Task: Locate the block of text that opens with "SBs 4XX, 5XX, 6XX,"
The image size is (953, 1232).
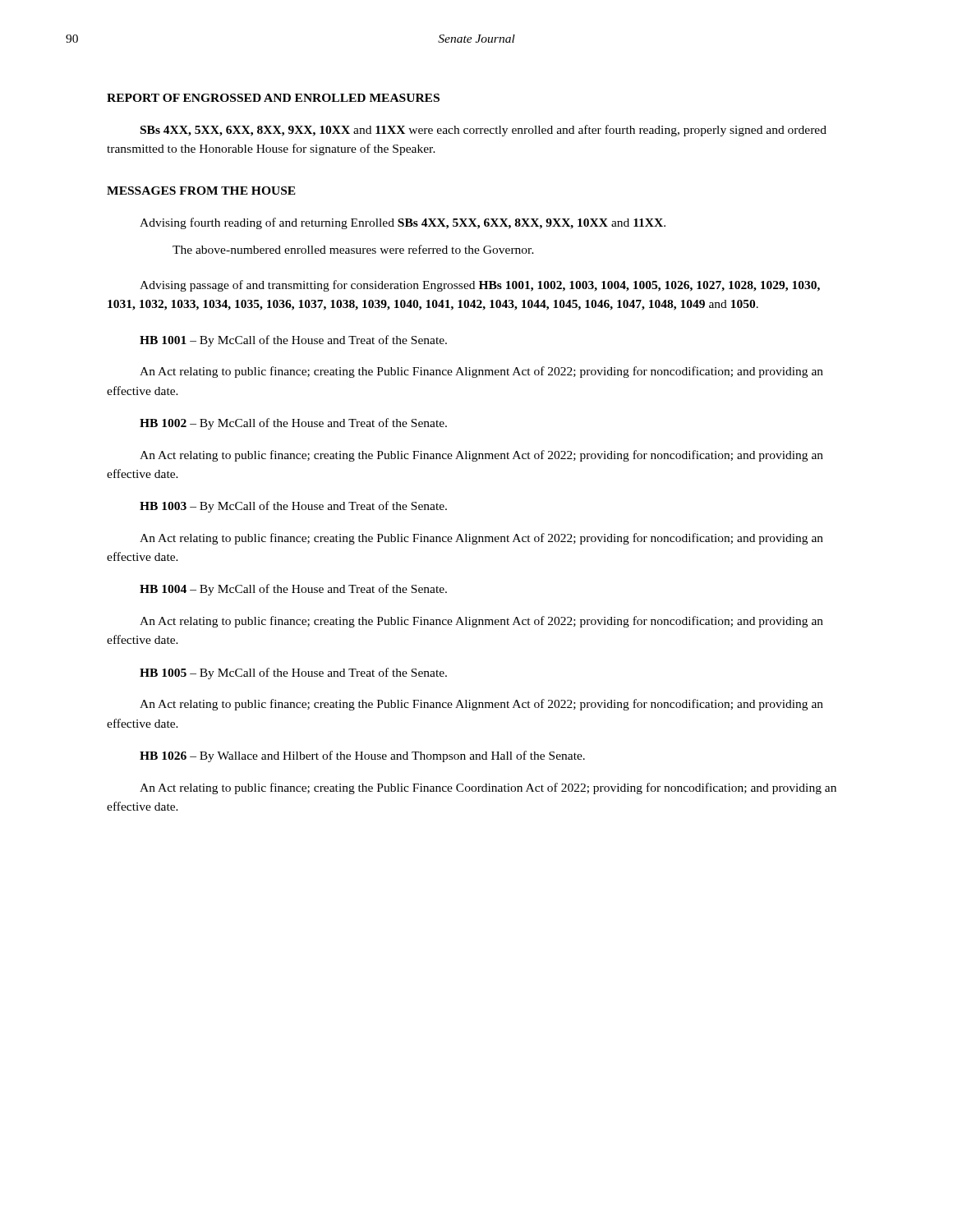Action: [x=476, y=139]
